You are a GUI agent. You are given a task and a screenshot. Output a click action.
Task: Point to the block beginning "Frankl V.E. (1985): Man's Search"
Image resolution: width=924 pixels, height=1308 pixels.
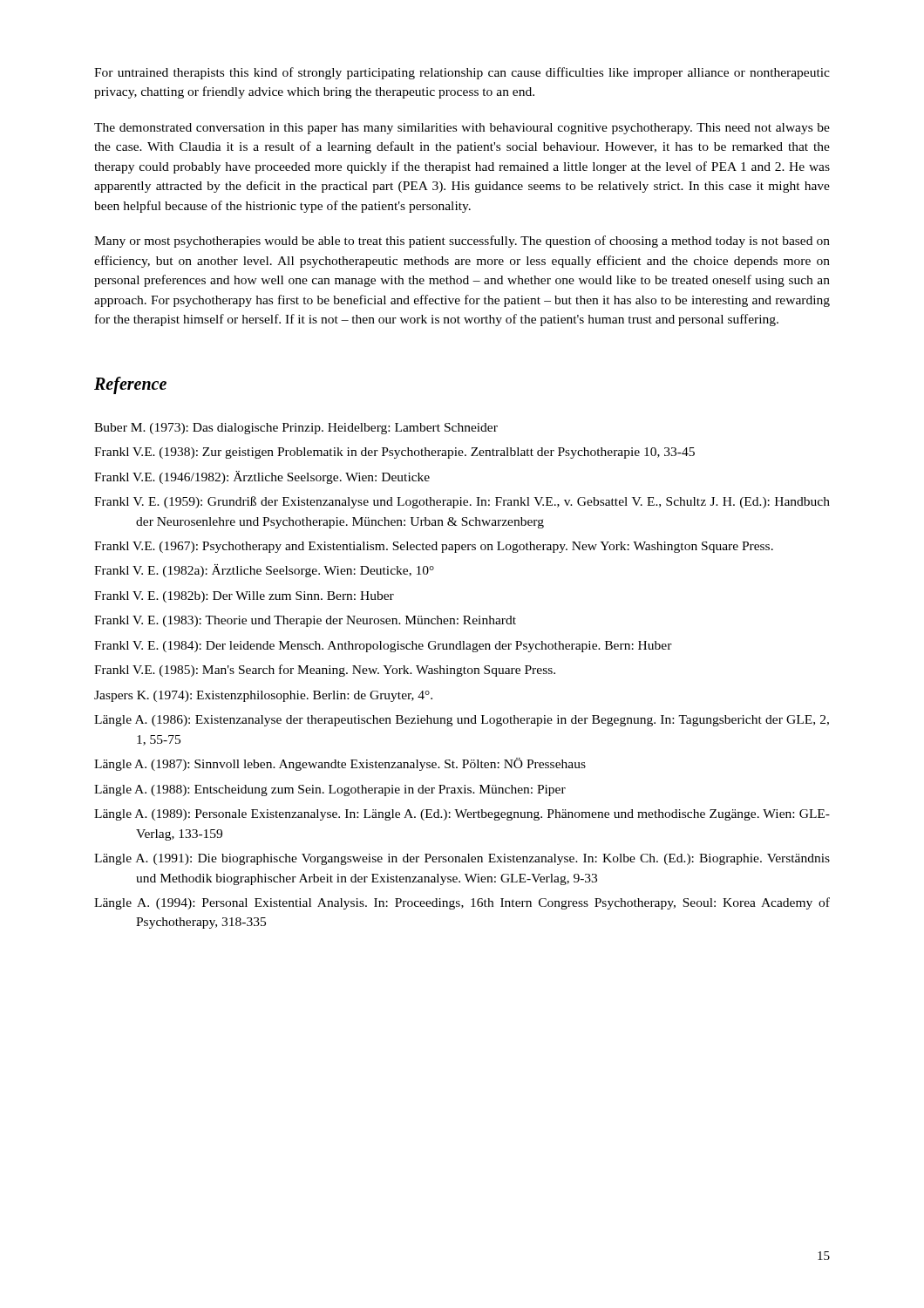coord(325,669)
